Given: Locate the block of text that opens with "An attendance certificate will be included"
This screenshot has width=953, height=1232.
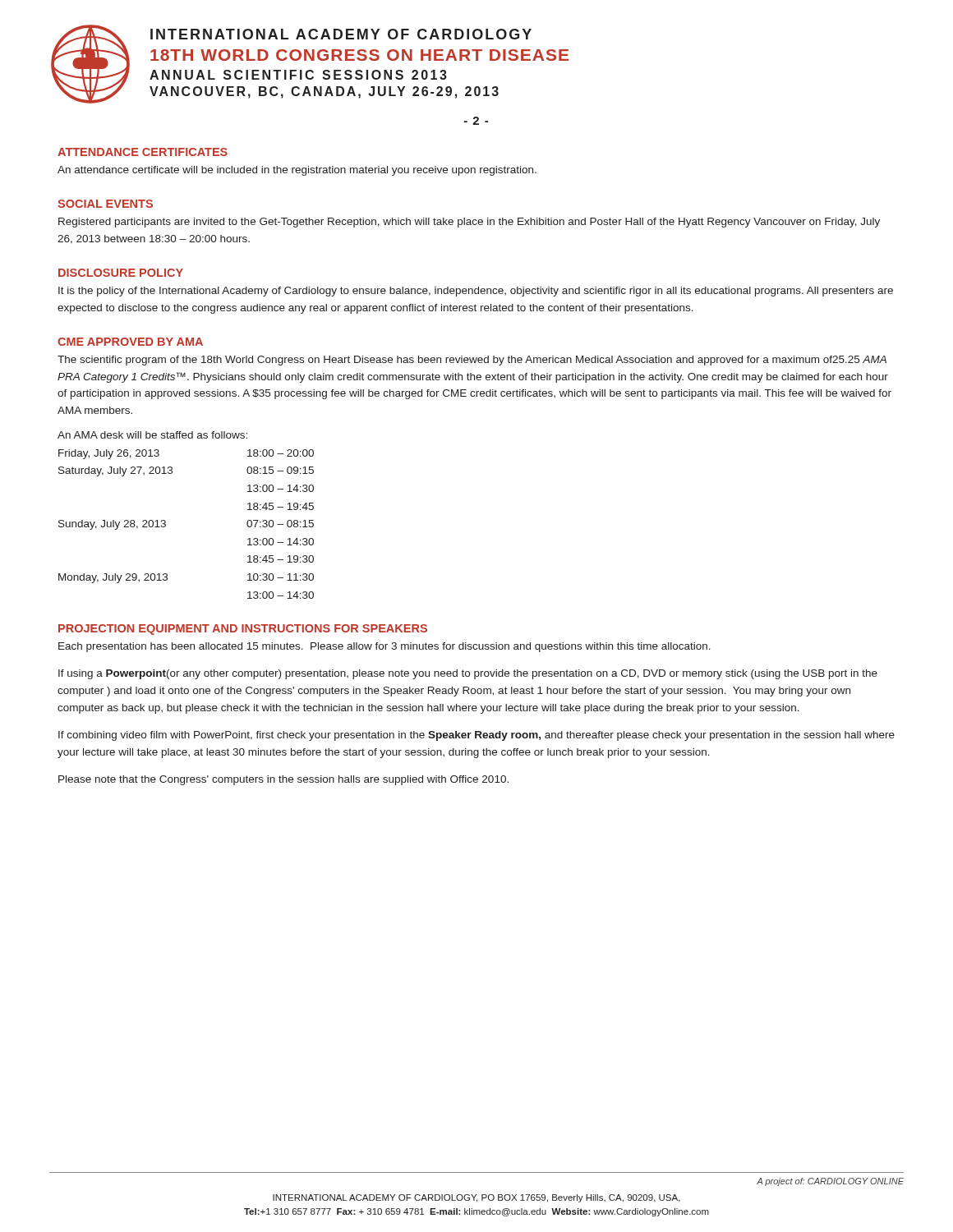Looking at the screenshot, I should [x=297, y=170].
